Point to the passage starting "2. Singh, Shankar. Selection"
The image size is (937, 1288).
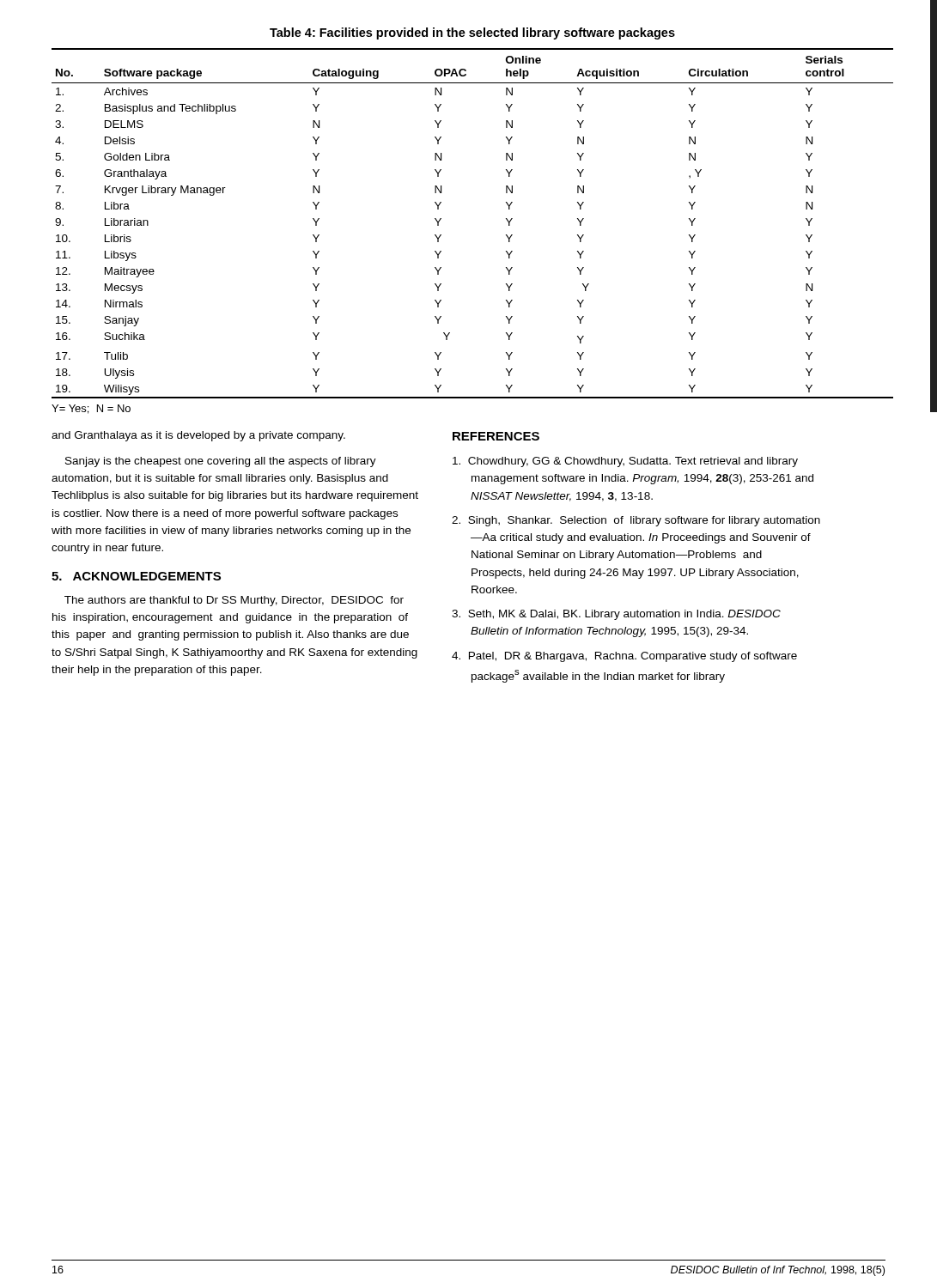pyautogui.click(x=636, y=554)
